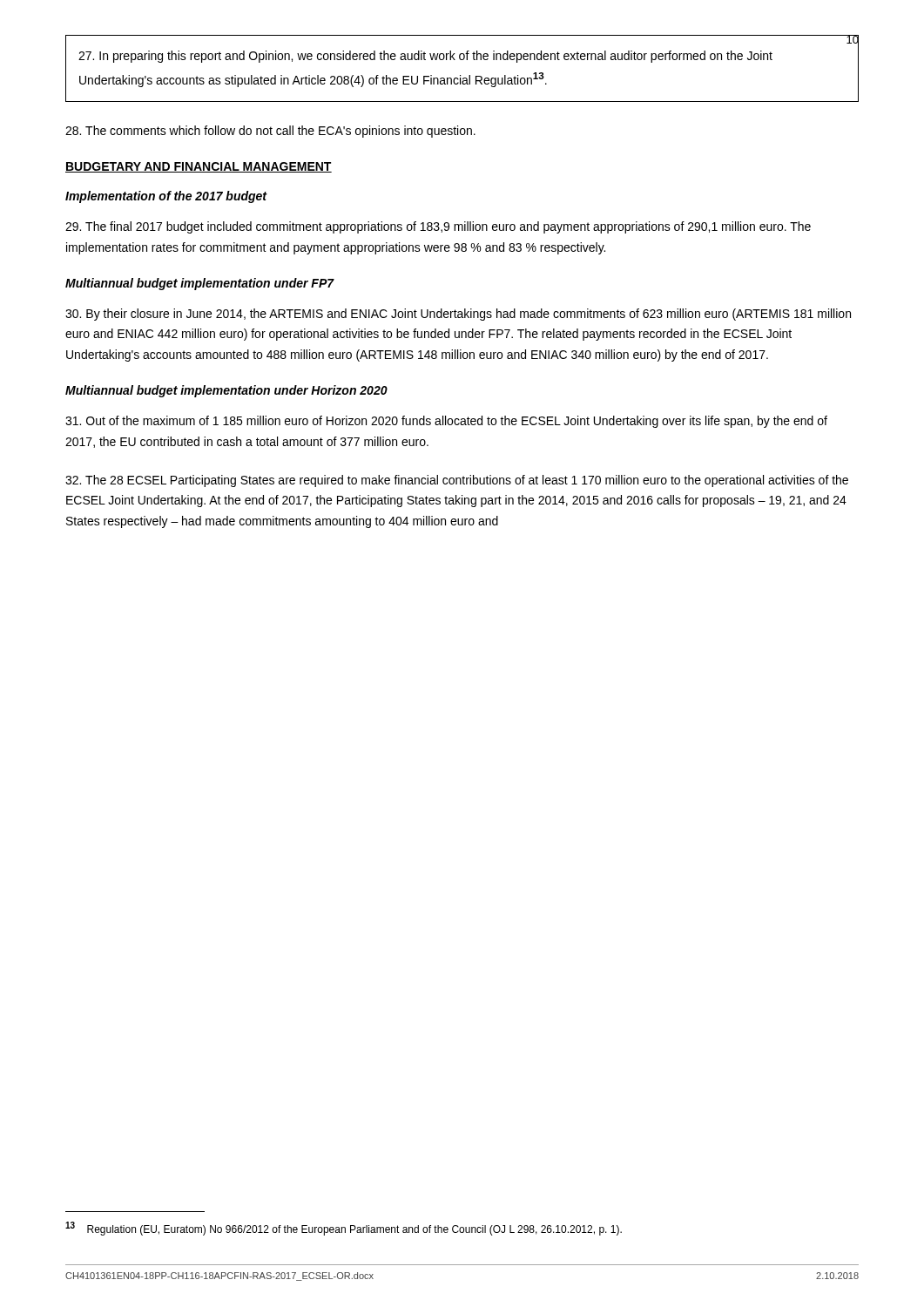The height and width of the screenshot is (1307, 924).
Task: Find the element starting "In preparing this report and Opinion, we considered"
Action: click(425, 68)
